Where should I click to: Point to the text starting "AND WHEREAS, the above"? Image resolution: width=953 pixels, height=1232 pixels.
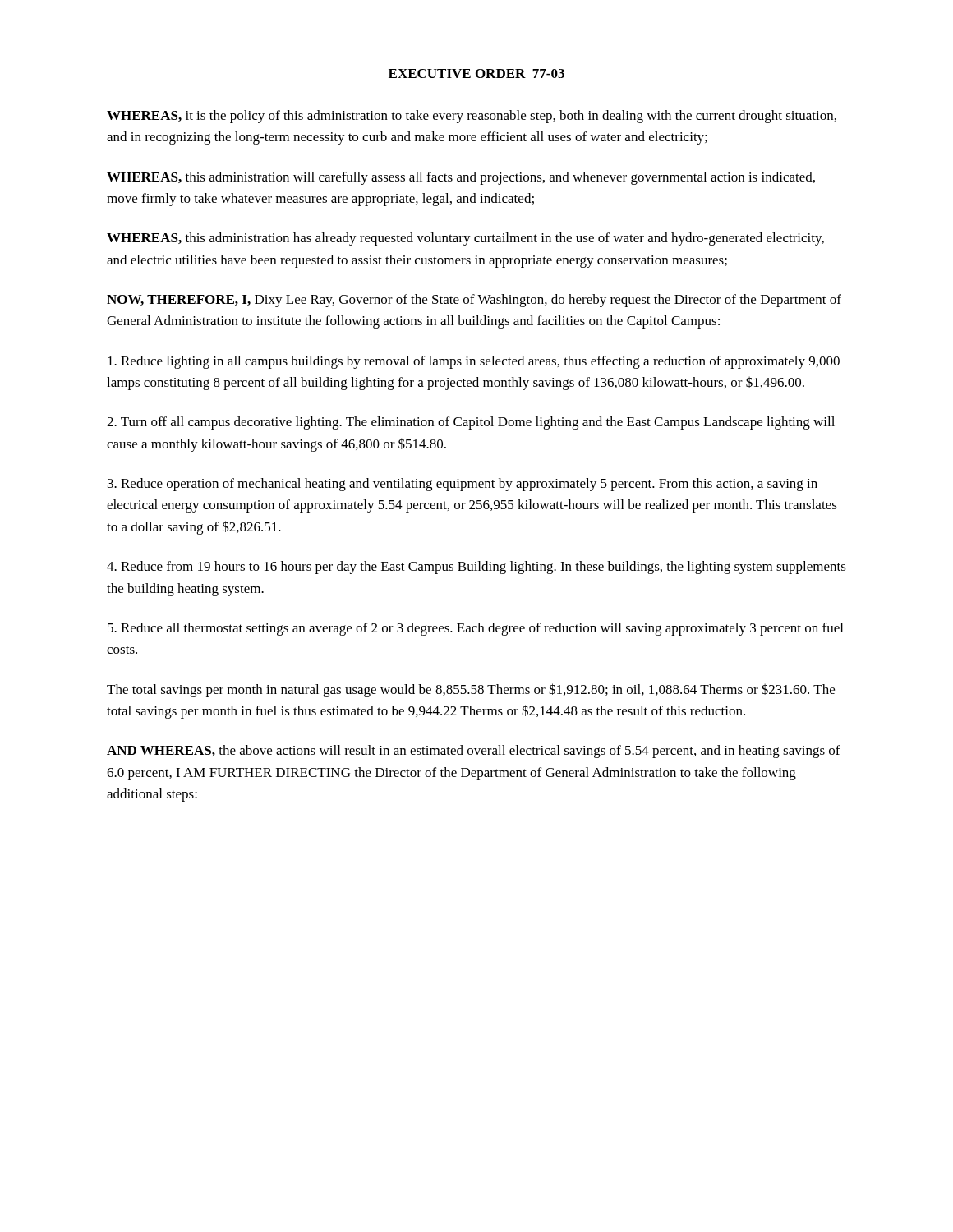(473, 772)
